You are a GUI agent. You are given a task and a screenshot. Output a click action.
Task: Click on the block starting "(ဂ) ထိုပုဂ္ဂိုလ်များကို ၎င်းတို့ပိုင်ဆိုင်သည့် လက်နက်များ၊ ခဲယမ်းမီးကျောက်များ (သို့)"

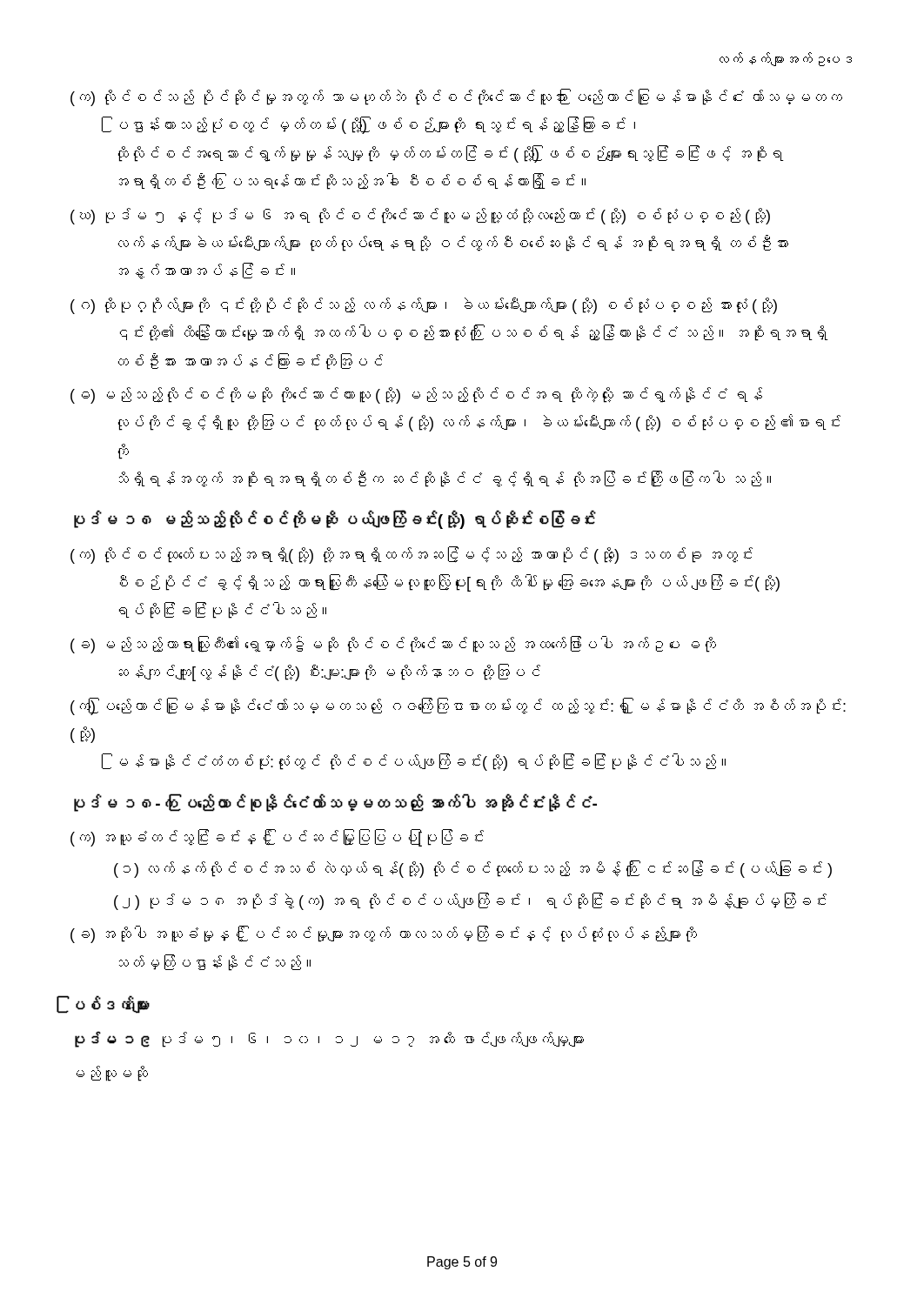(462, 336)
